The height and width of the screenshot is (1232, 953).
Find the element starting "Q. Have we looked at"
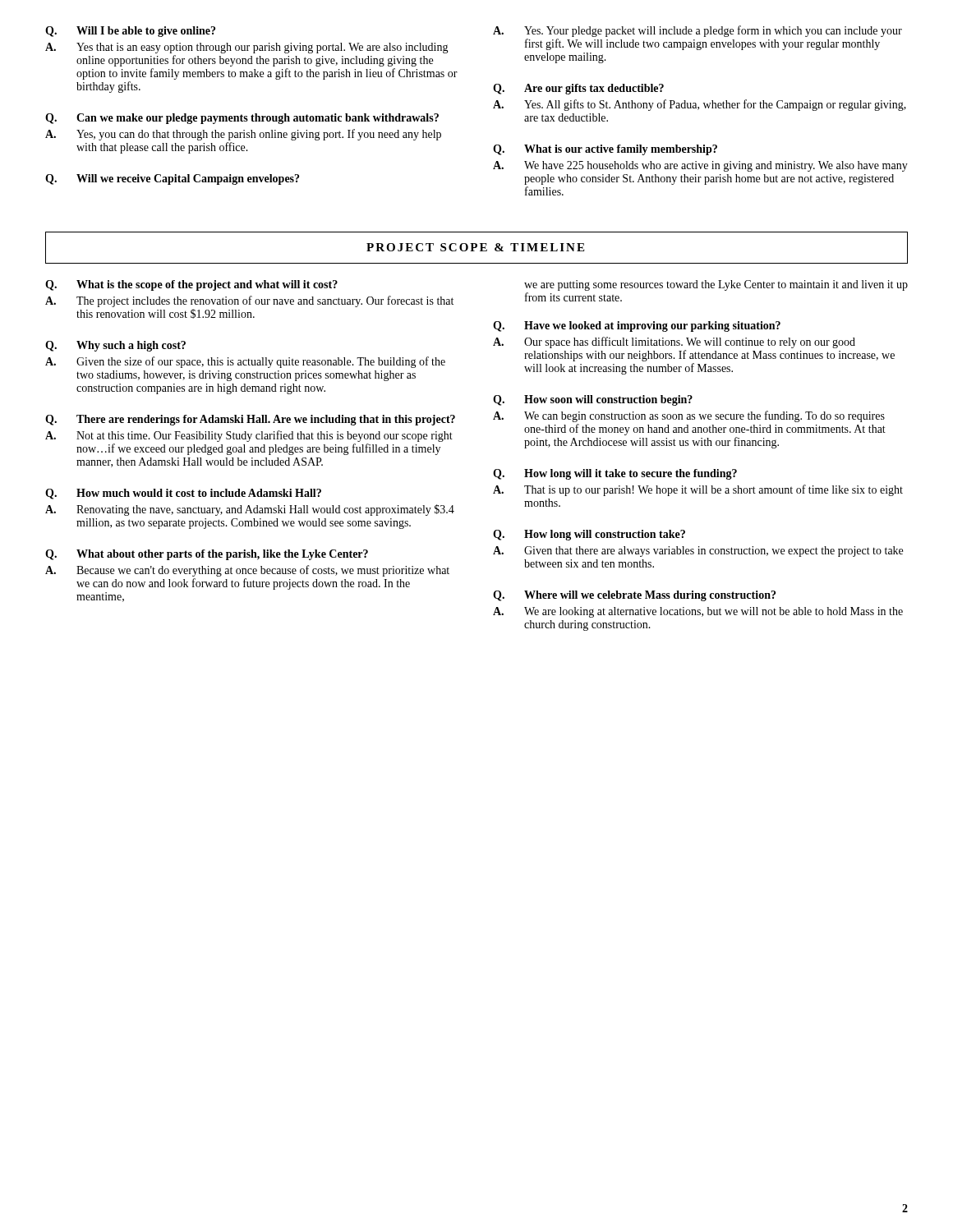click(x=700, y=347)
